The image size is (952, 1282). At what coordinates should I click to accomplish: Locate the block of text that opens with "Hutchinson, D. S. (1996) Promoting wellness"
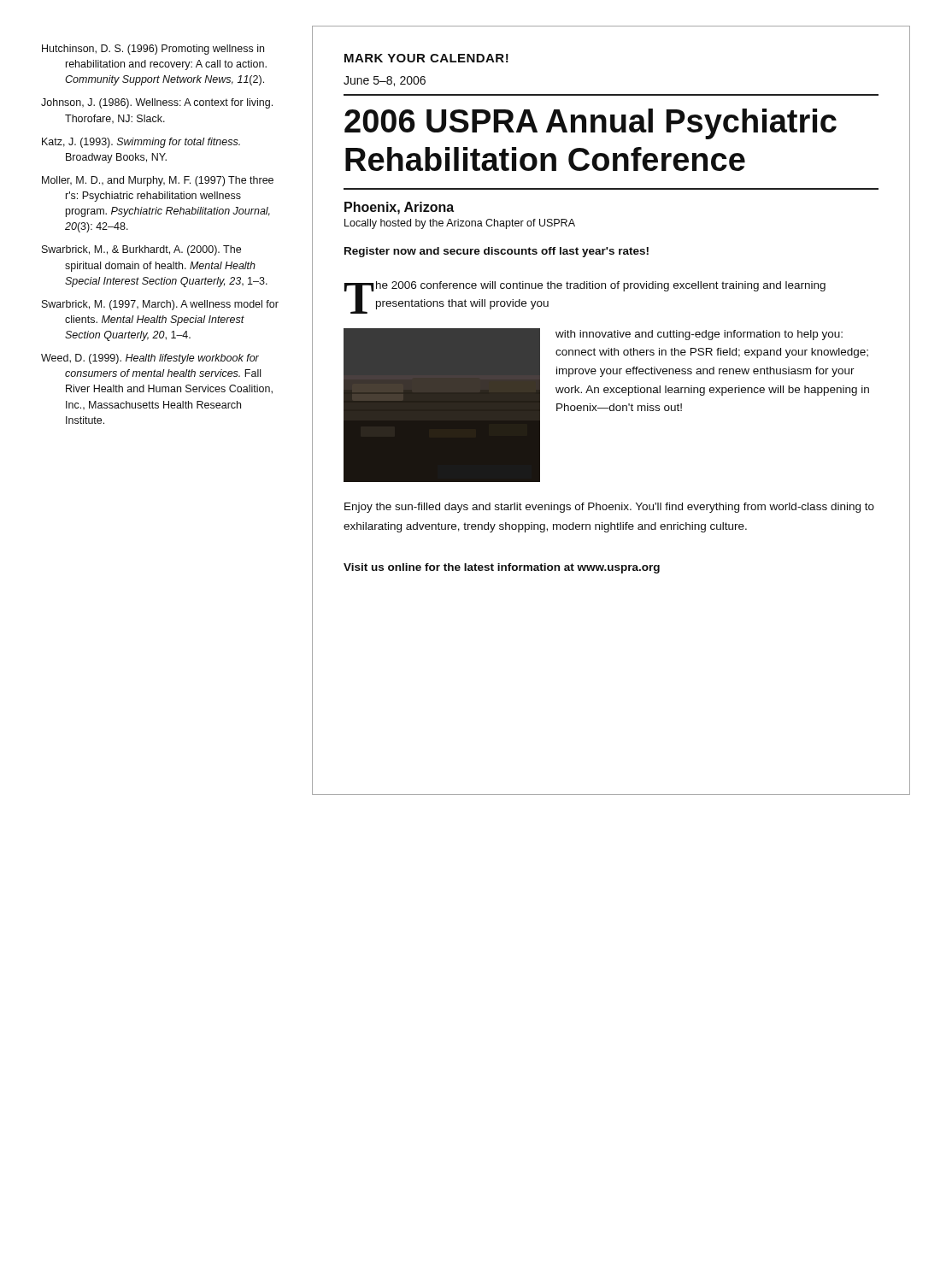coord(154,64)
